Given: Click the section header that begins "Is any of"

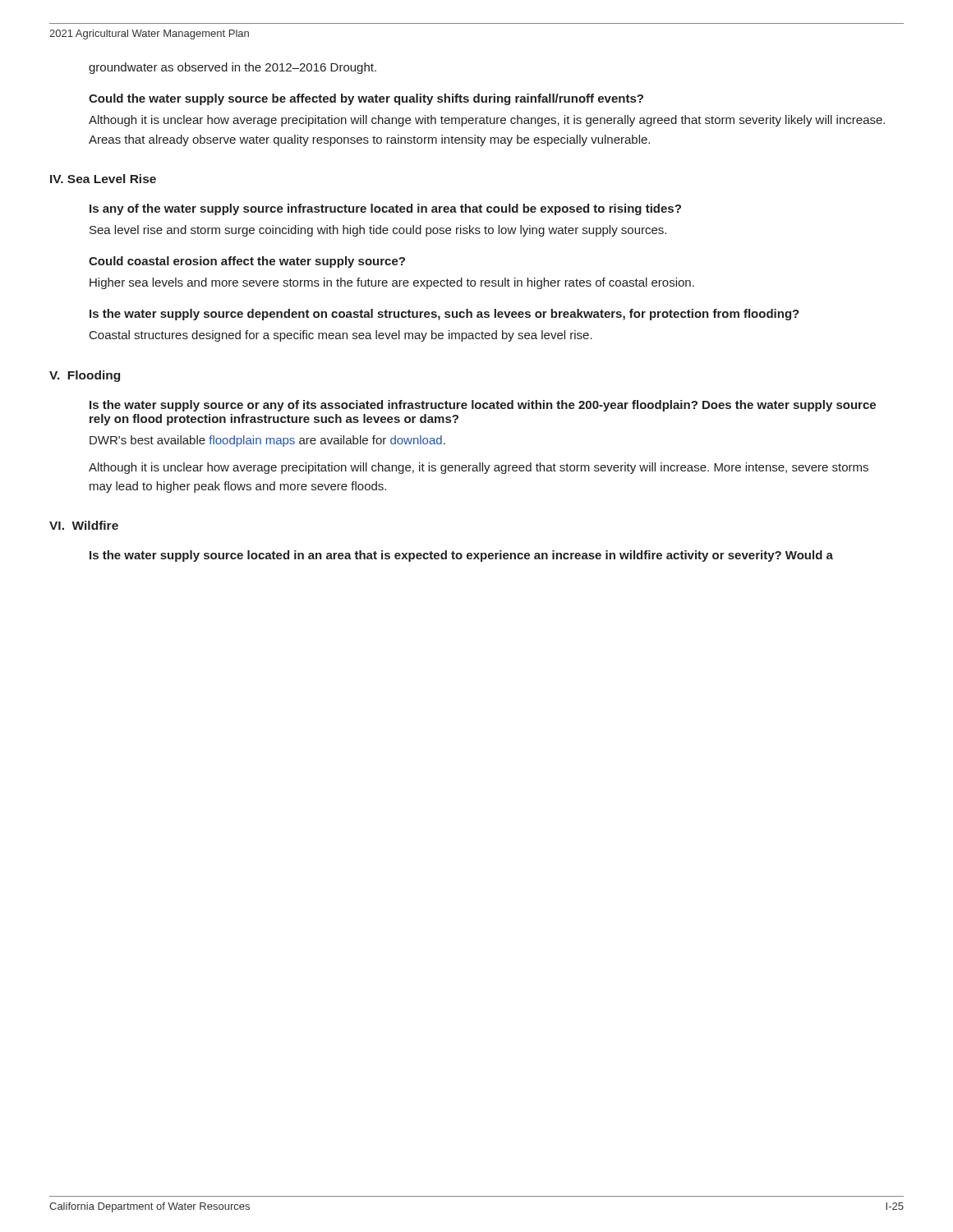Looking at the screenshot, I should (385, 208).
